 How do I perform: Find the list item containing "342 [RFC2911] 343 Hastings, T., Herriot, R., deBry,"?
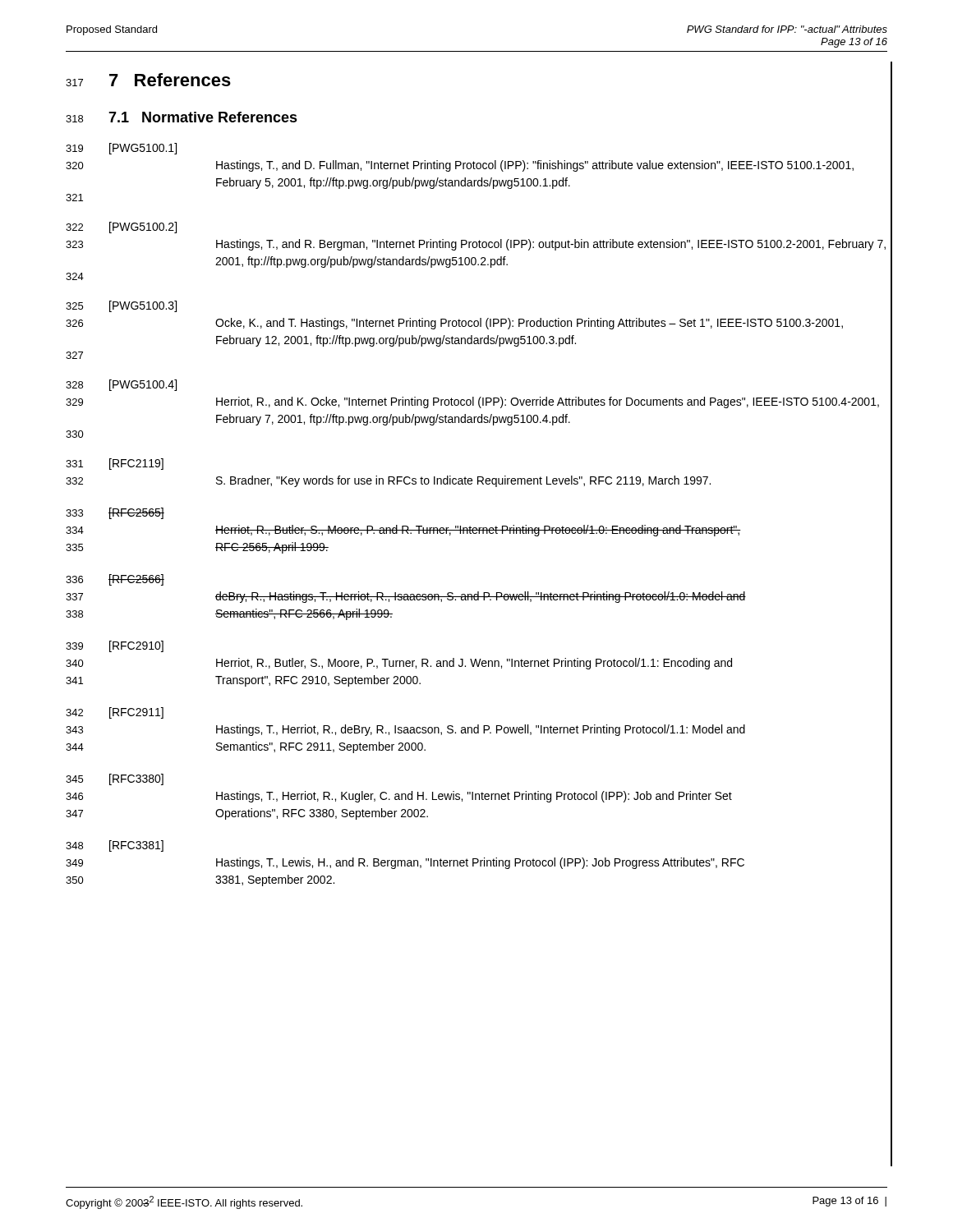[476, 730]
